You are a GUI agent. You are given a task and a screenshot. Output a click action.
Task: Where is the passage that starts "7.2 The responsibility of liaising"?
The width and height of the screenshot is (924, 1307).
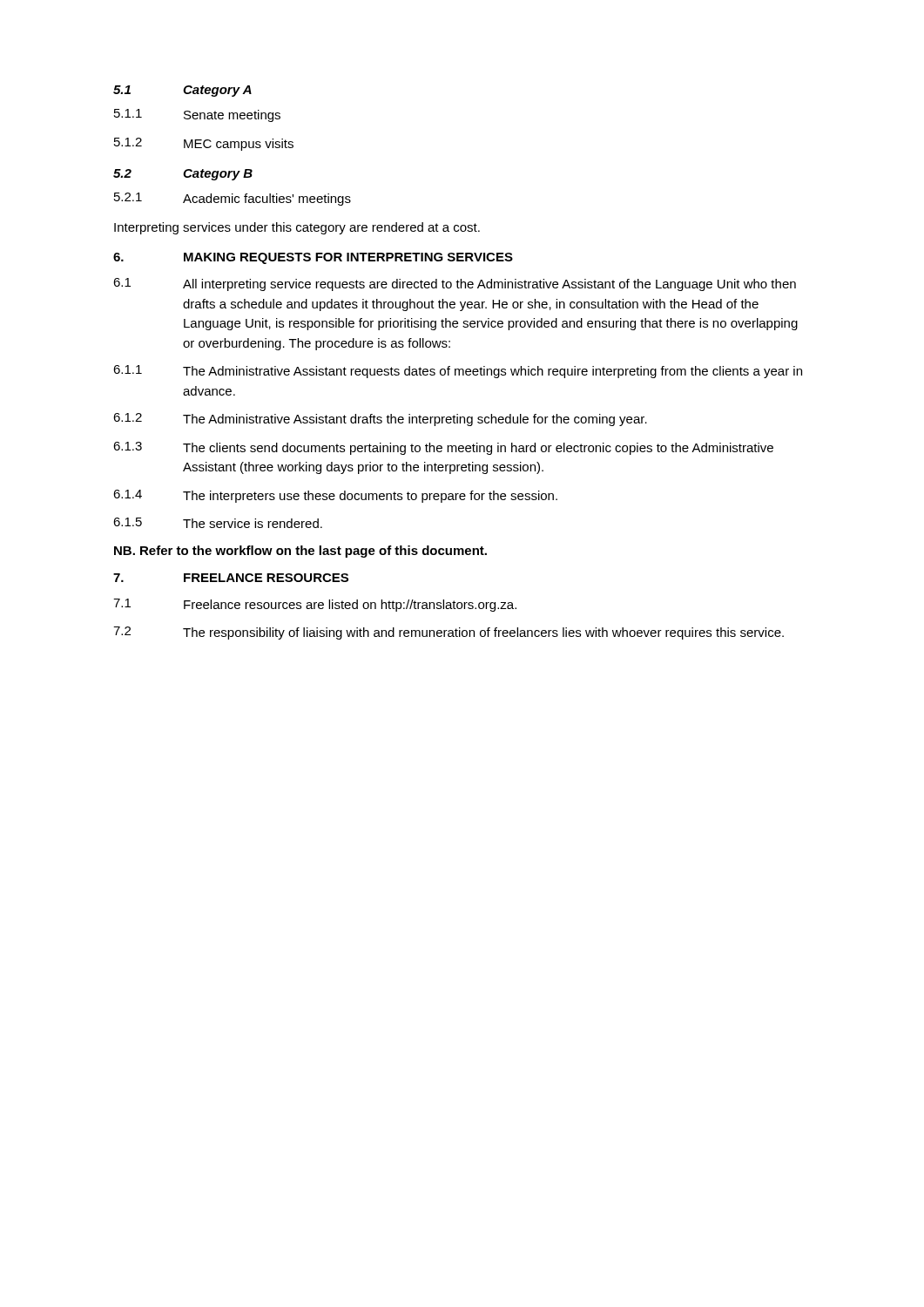[x=462, y=633]
